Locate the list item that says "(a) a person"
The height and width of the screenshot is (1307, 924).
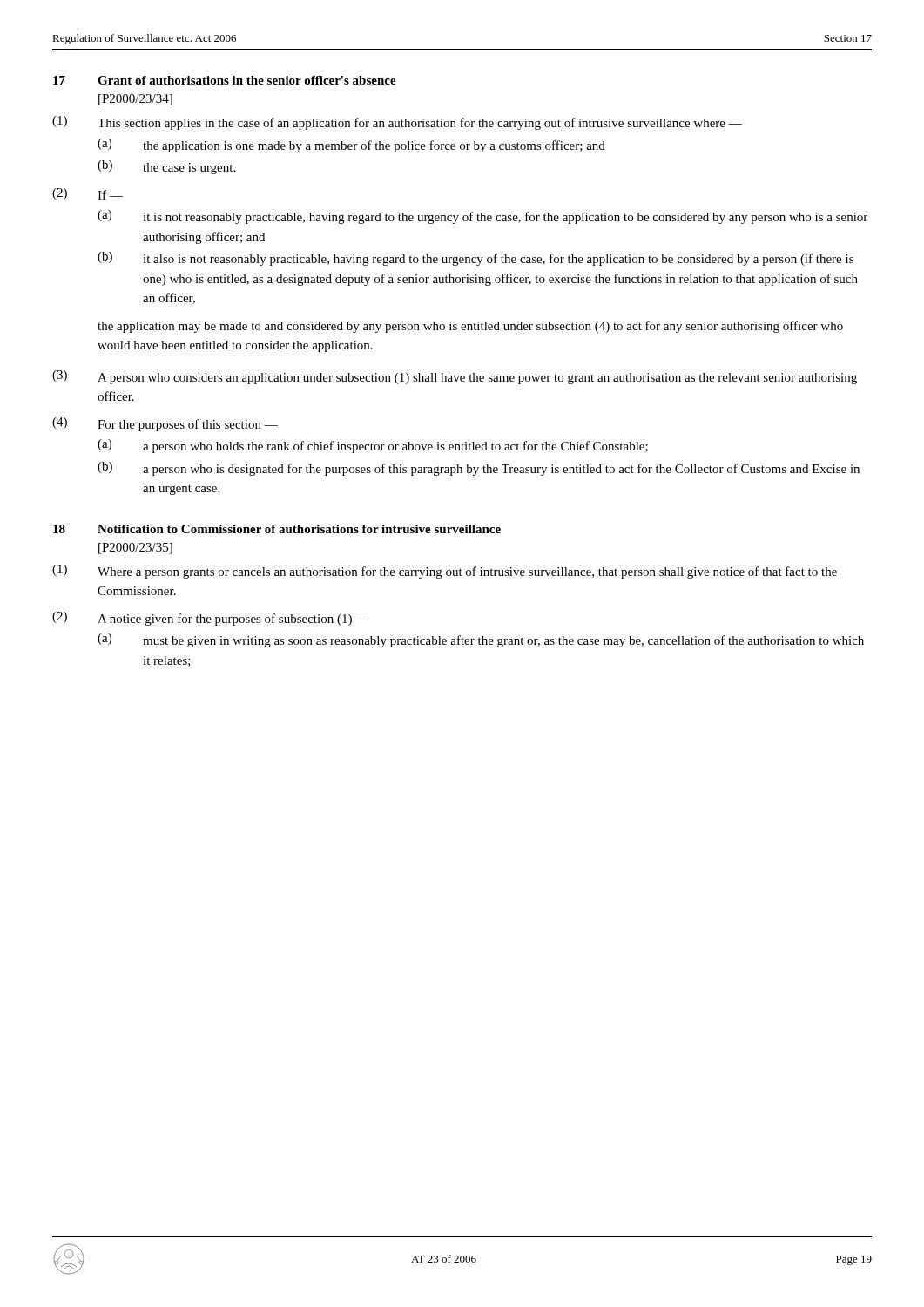point(485,446)
